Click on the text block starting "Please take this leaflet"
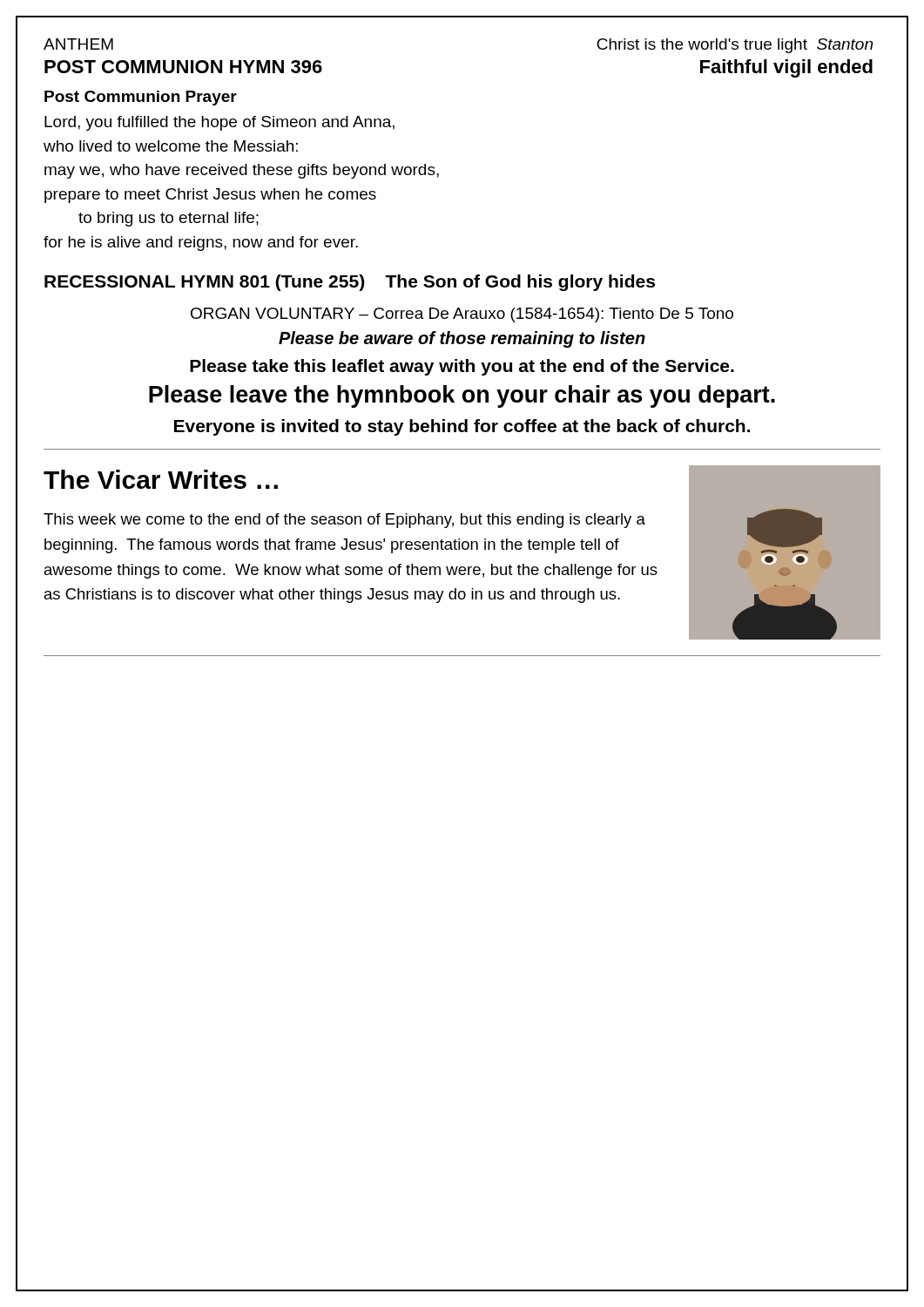The image size is (924, 1307). click(462, 366)
